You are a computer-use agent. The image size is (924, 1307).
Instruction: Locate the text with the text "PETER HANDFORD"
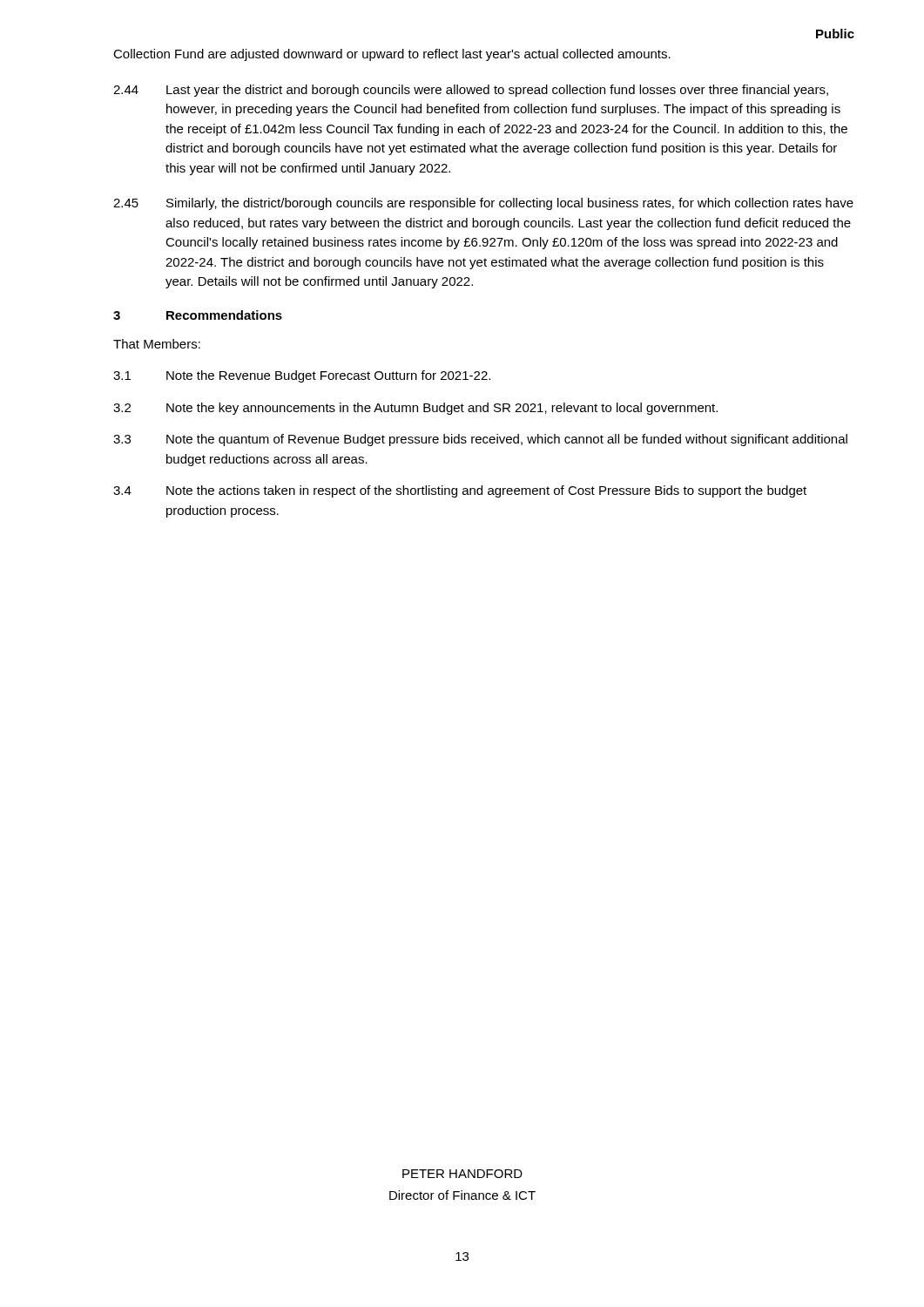[x=462, y=1173]
